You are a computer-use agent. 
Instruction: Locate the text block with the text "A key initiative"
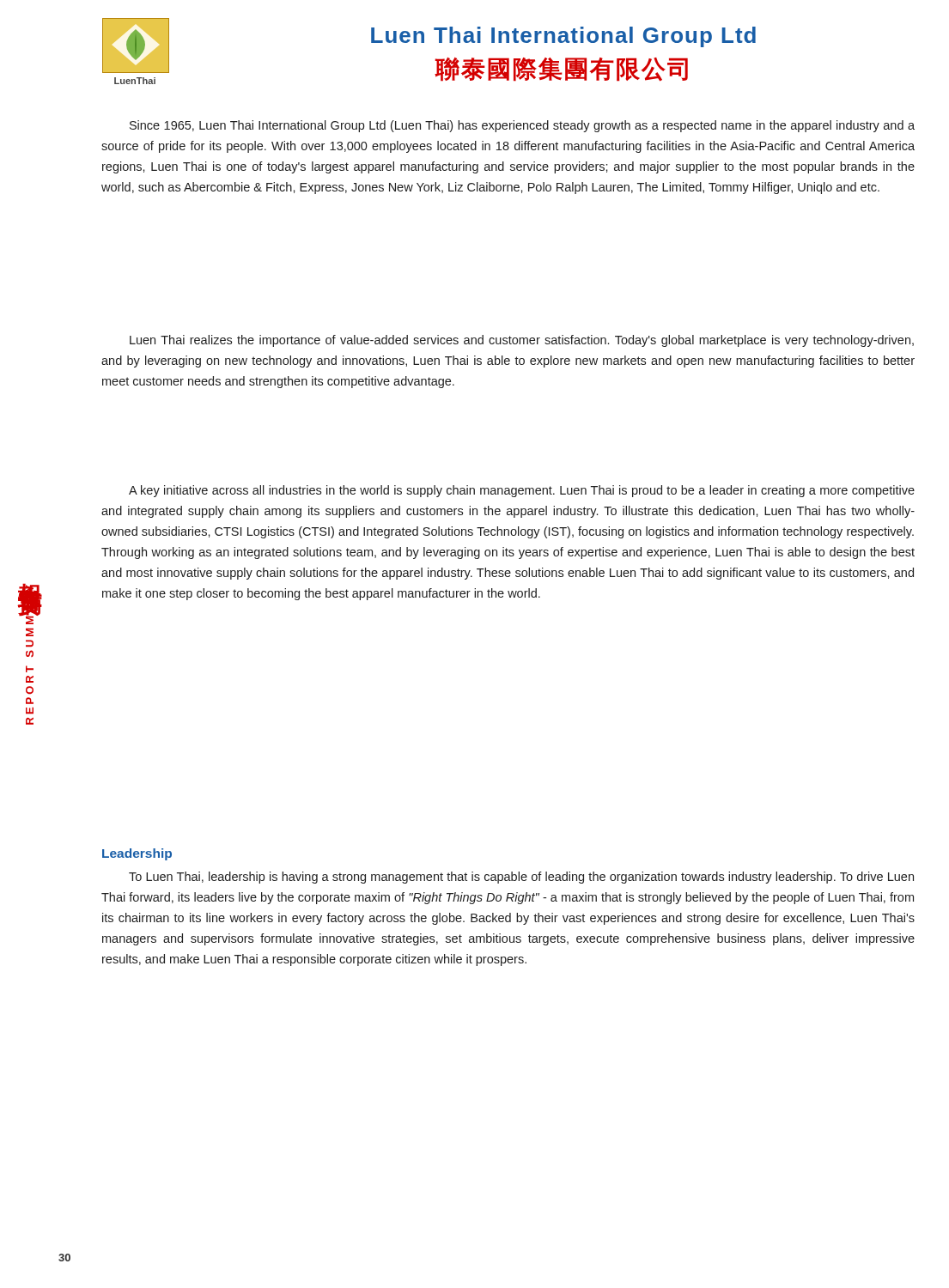pyautogui.click(x=508, y=542)
